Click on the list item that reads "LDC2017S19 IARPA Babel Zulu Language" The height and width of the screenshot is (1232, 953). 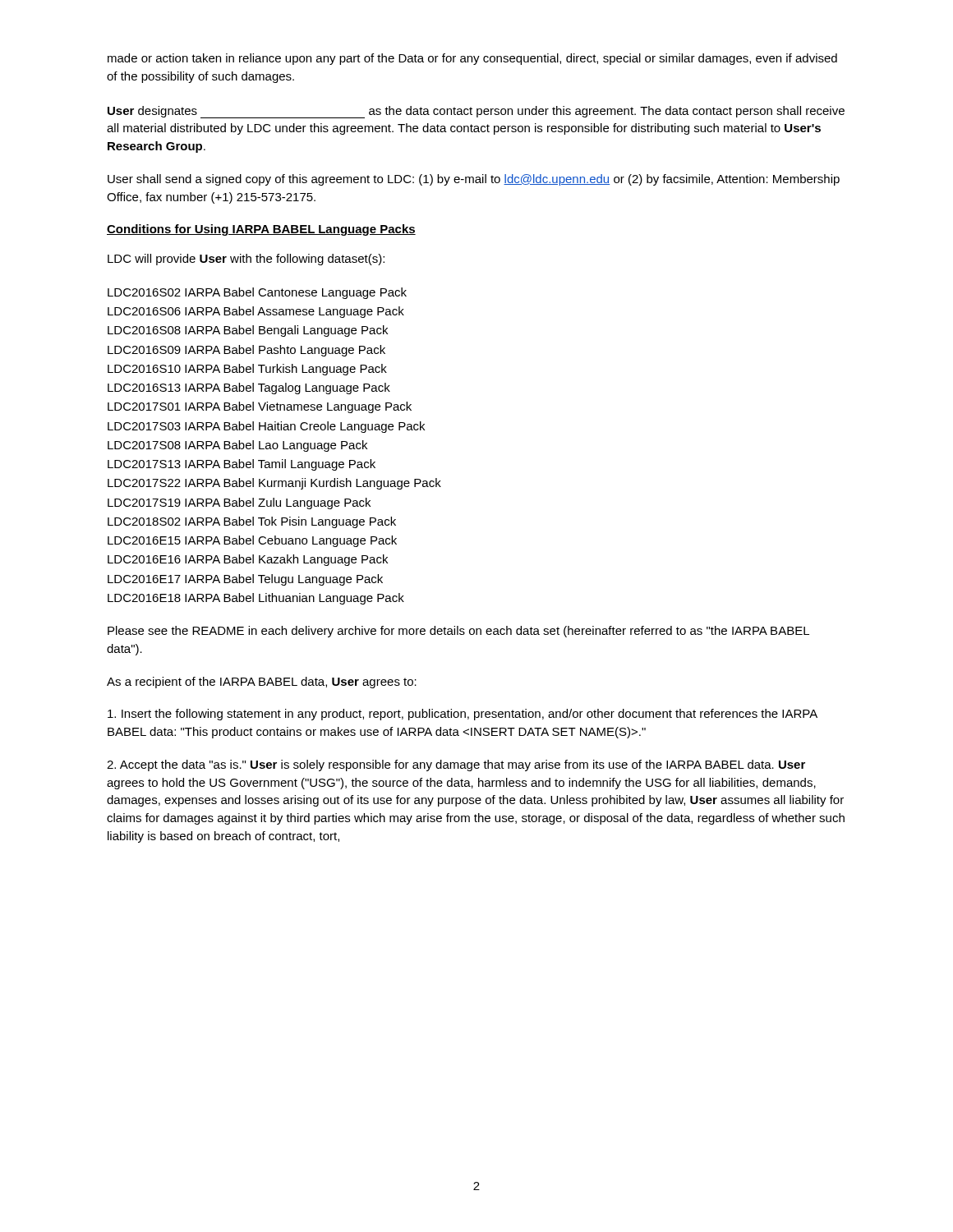(239, 502)
